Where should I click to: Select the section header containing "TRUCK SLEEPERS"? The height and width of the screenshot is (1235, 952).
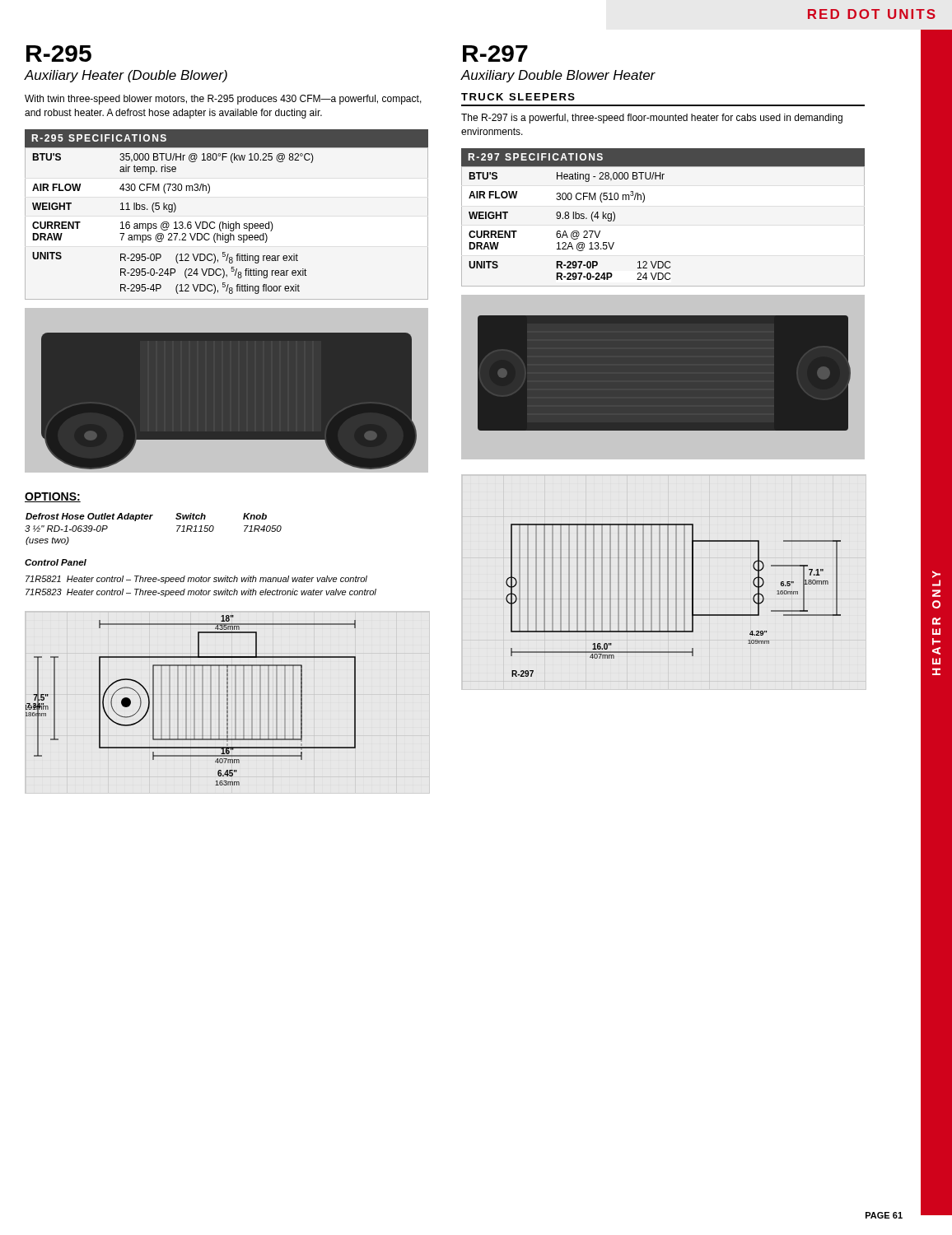coord(663,98)
